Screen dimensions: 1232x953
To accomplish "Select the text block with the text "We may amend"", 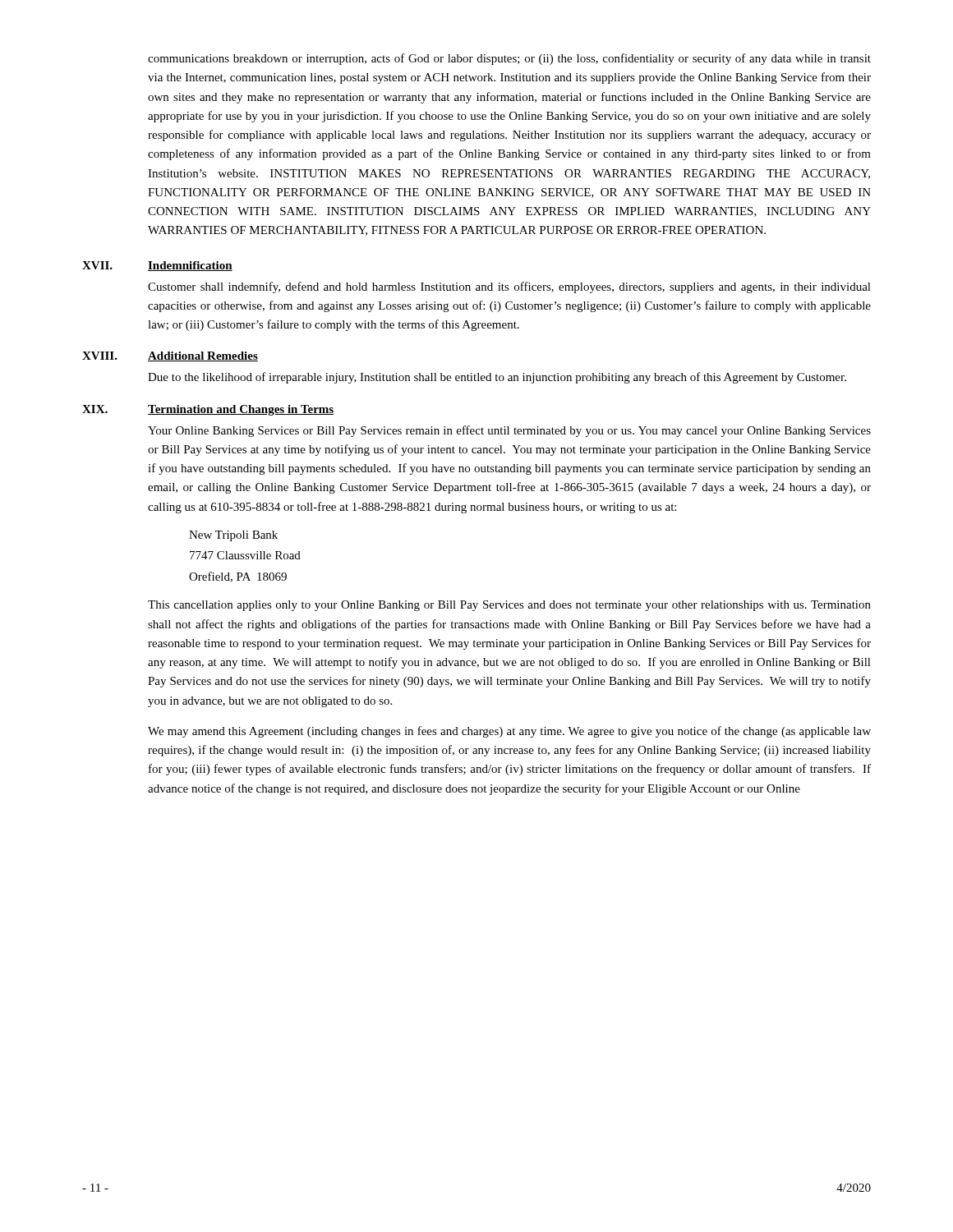I will click(x=509, y=759).
